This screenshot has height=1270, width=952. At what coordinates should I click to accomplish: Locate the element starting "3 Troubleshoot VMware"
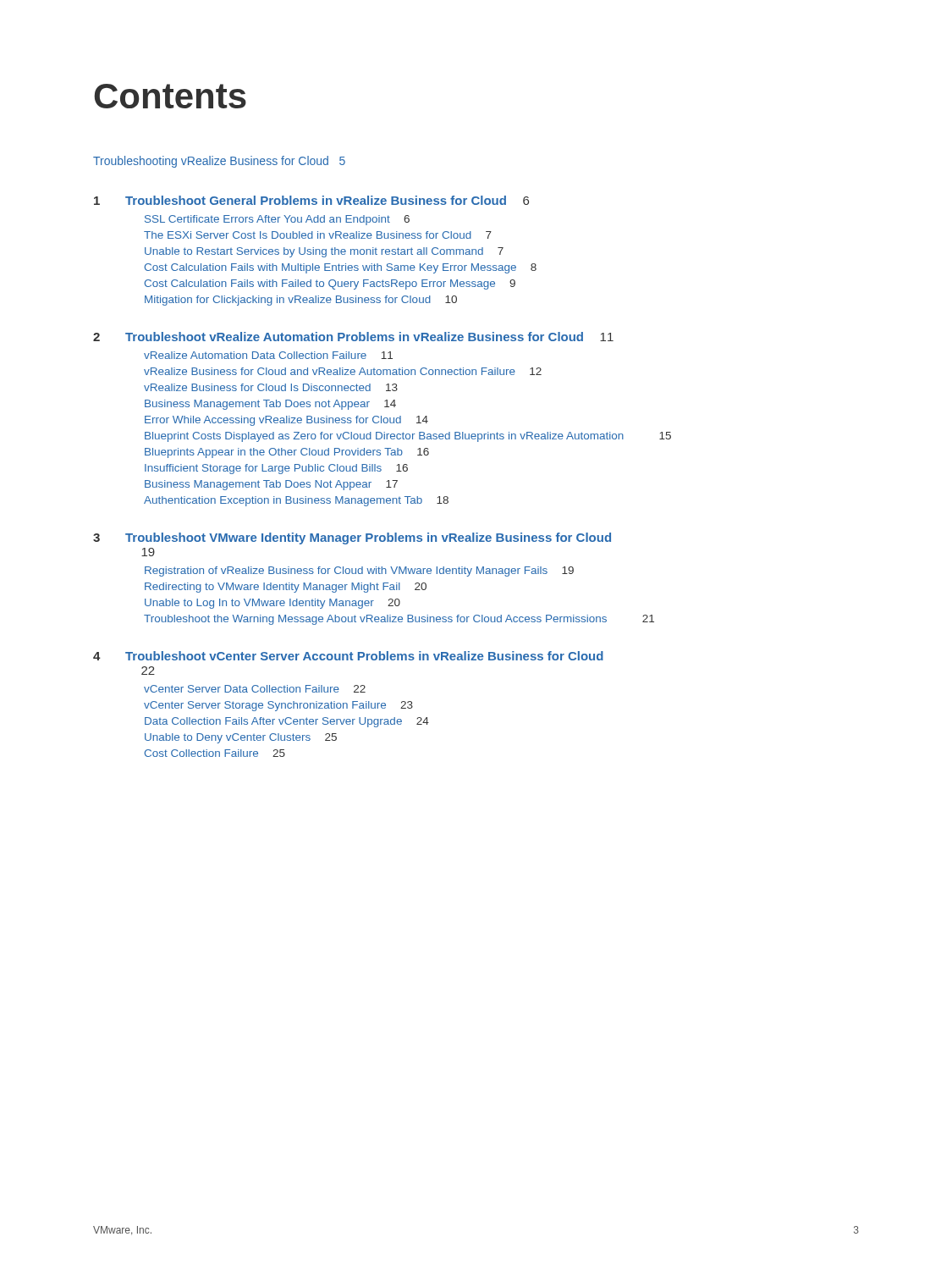[x=476, y=577]
